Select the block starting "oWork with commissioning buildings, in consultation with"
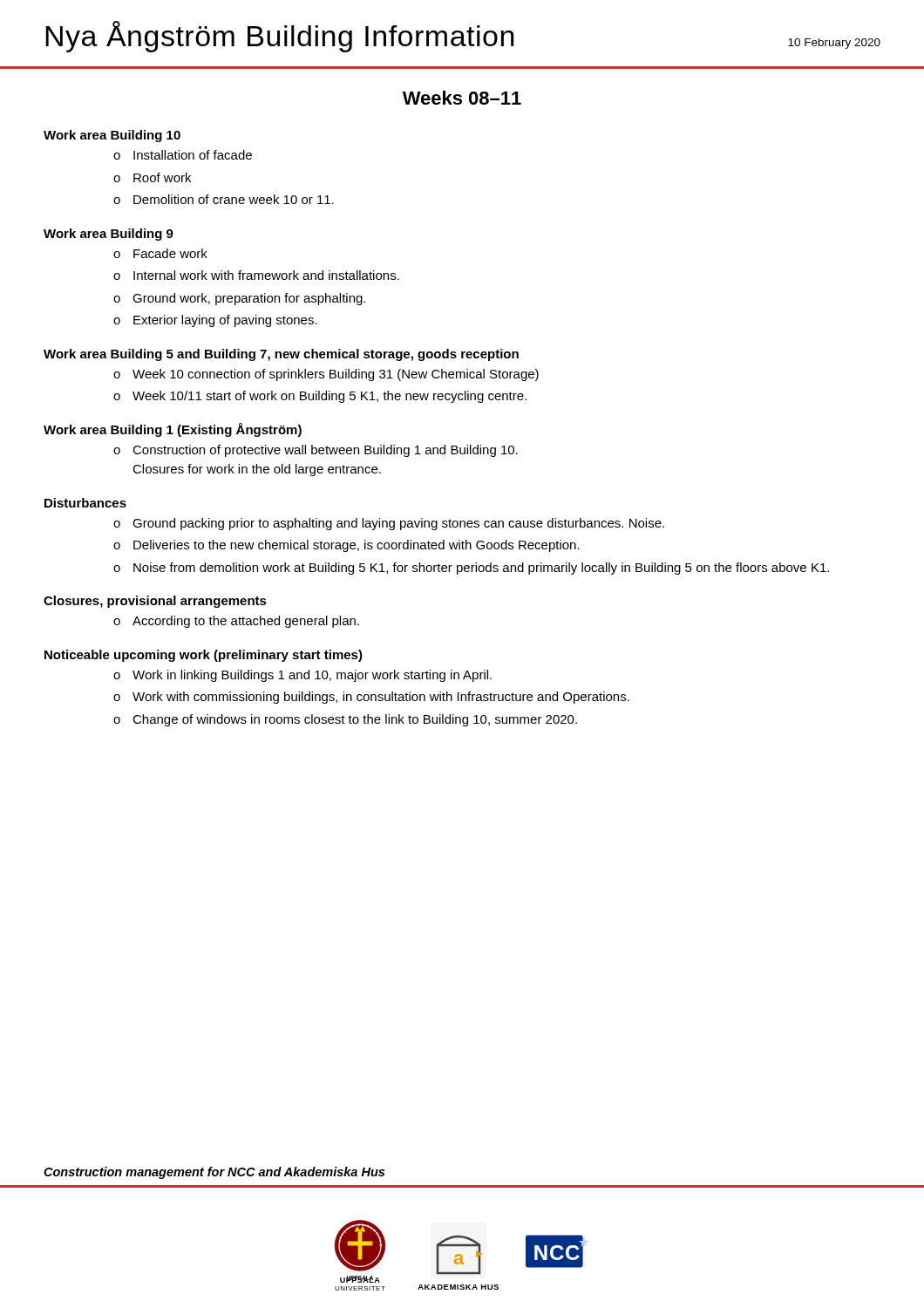Viewport: 924px width, 1308px height. [x=497, y=697]
